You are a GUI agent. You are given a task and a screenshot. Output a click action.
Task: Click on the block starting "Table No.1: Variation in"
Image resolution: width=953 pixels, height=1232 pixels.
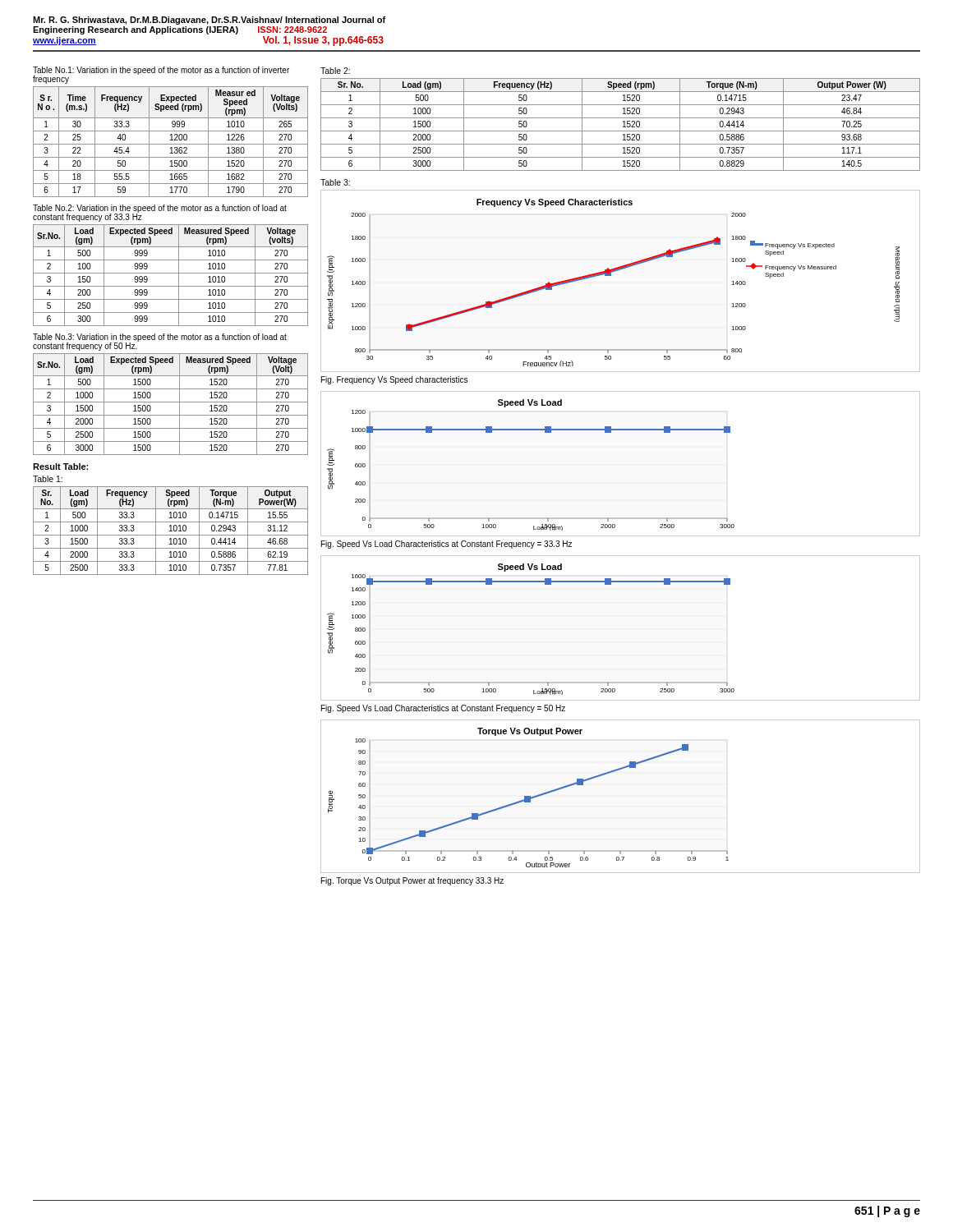161,75
